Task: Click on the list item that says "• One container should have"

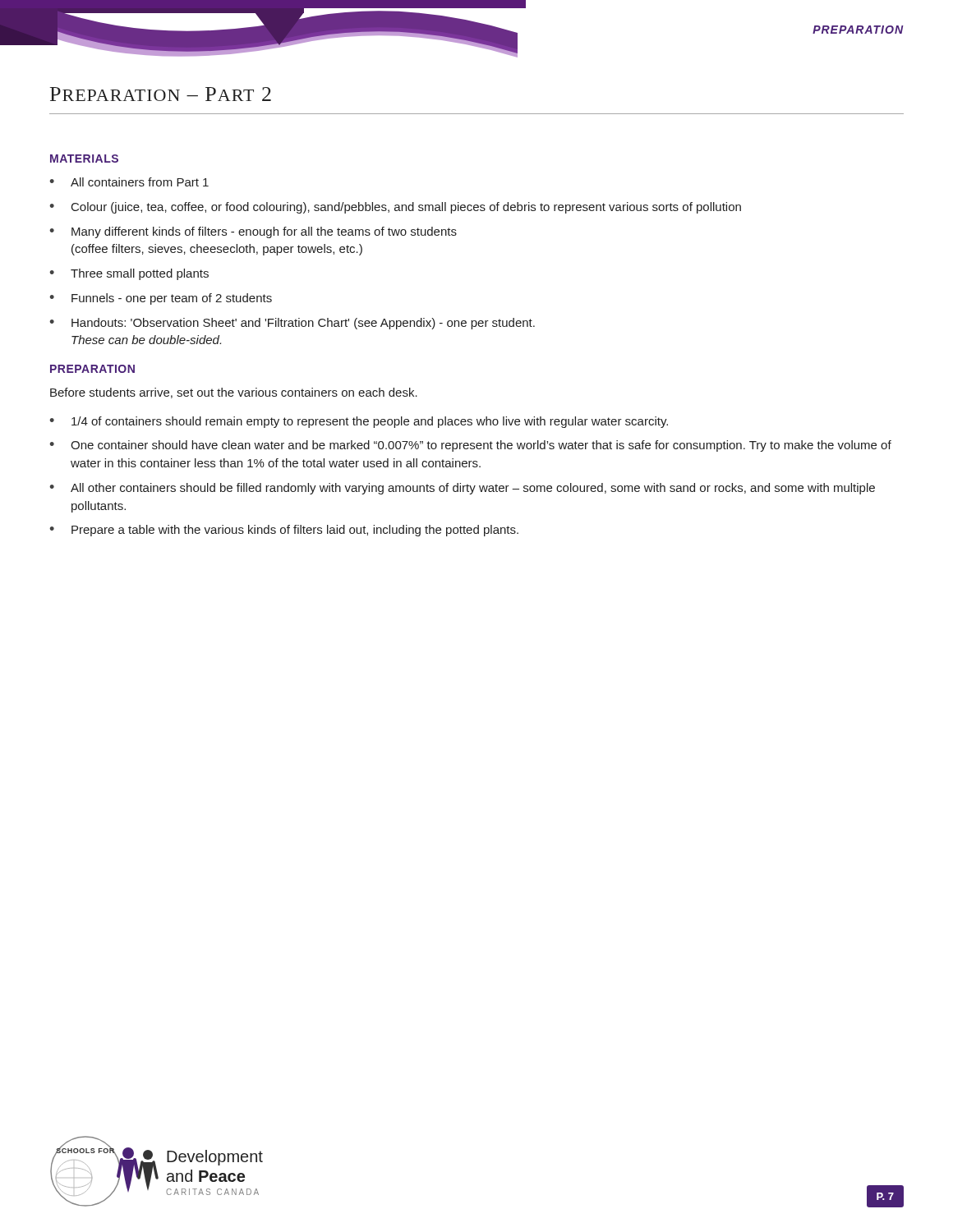Action: tap(476, 454)
